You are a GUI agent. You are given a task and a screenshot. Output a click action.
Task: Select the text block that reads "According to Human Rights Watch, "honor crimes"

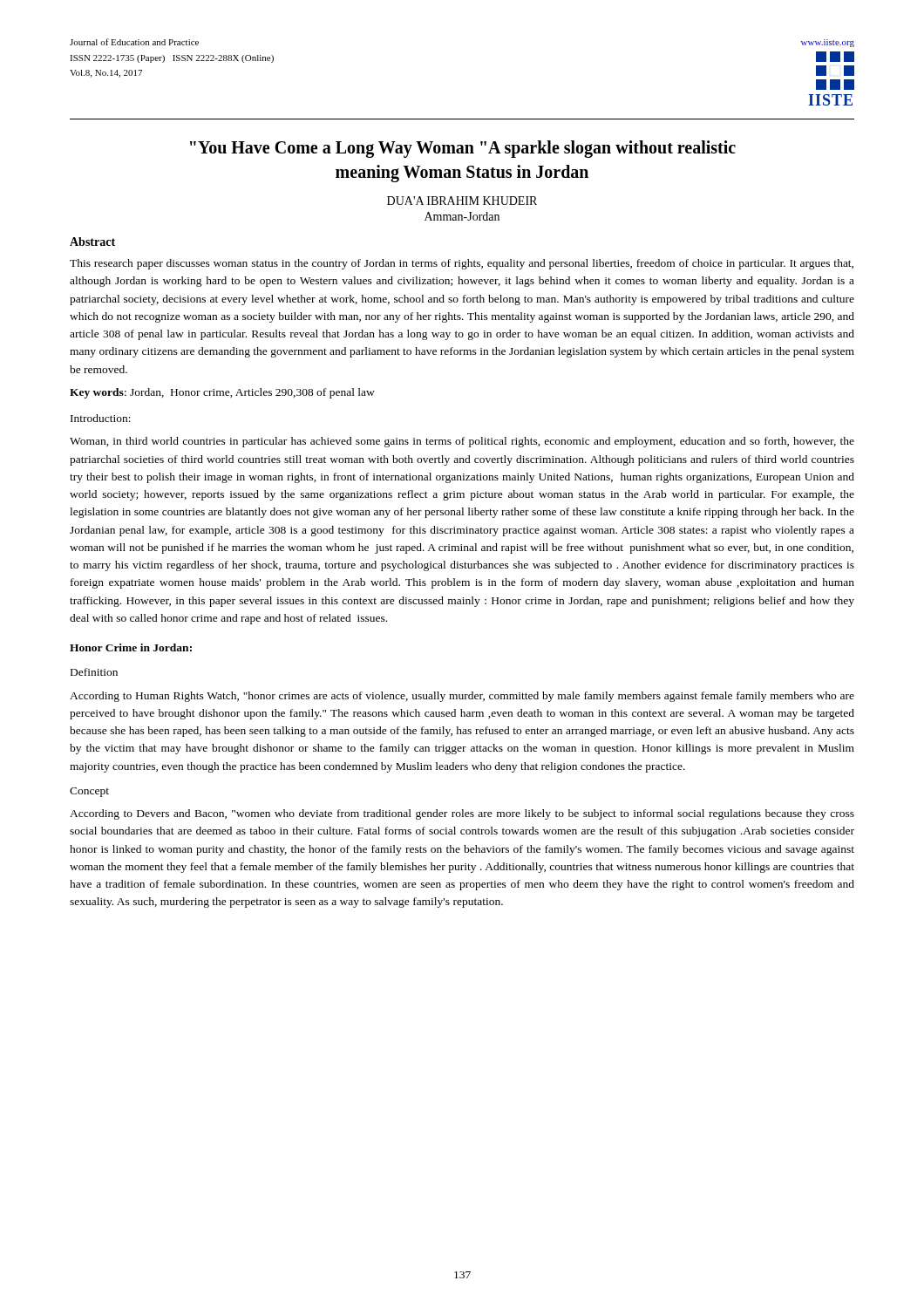[x=462, y=731]
